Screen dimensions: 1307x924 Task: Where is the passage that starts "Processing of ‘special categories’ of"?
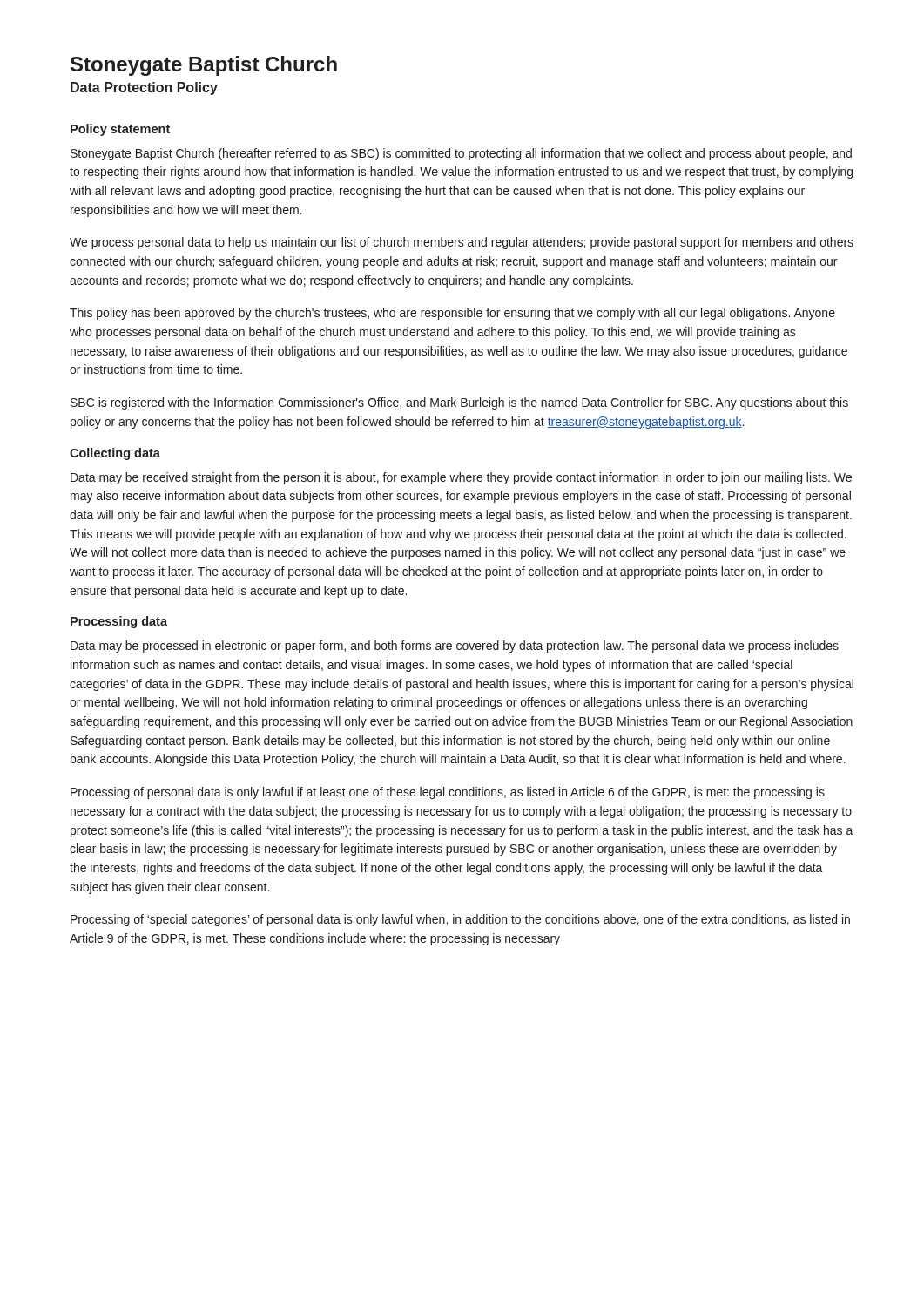(462, 930)
